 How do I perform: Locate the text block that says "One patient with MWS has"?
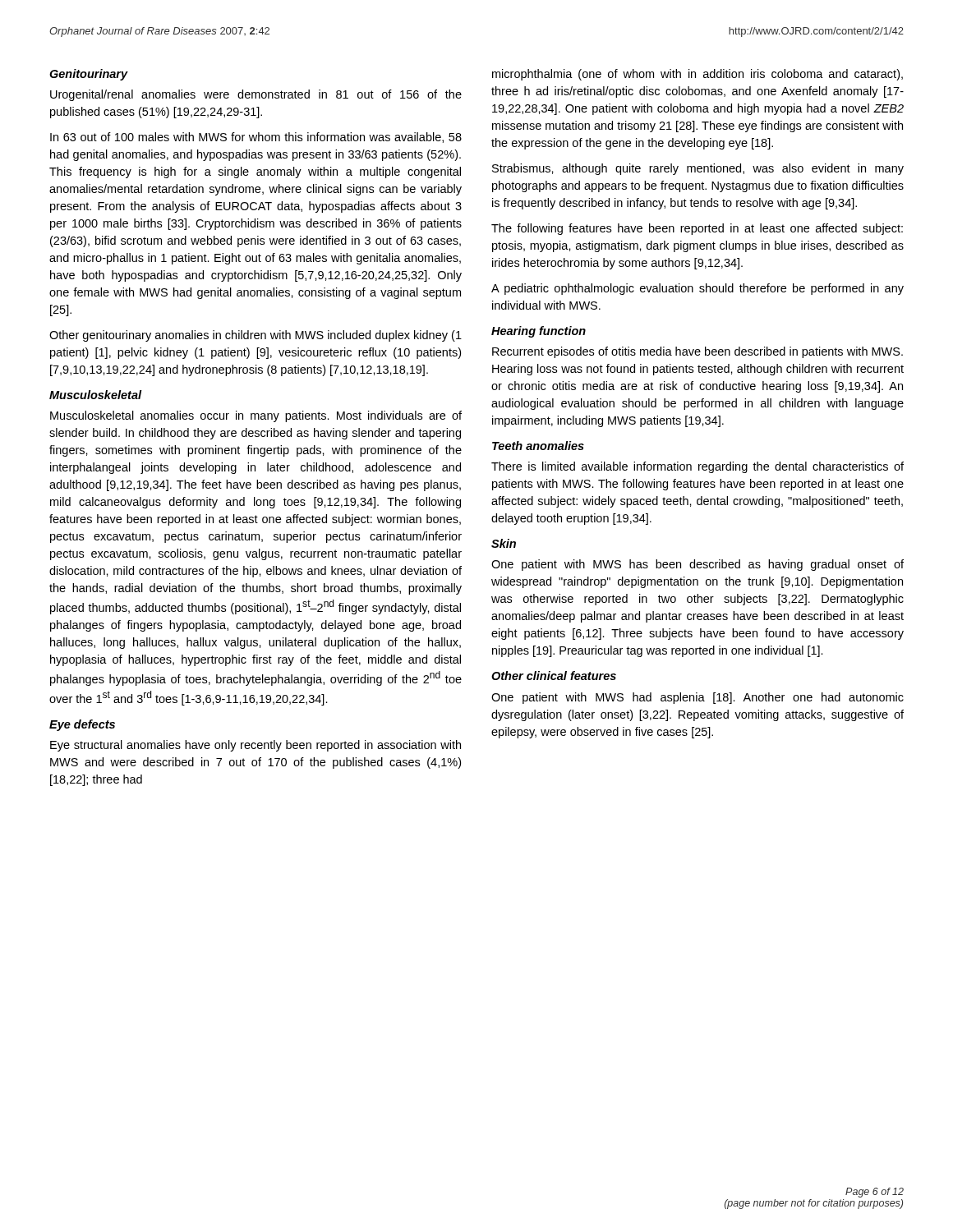point(698,608)
